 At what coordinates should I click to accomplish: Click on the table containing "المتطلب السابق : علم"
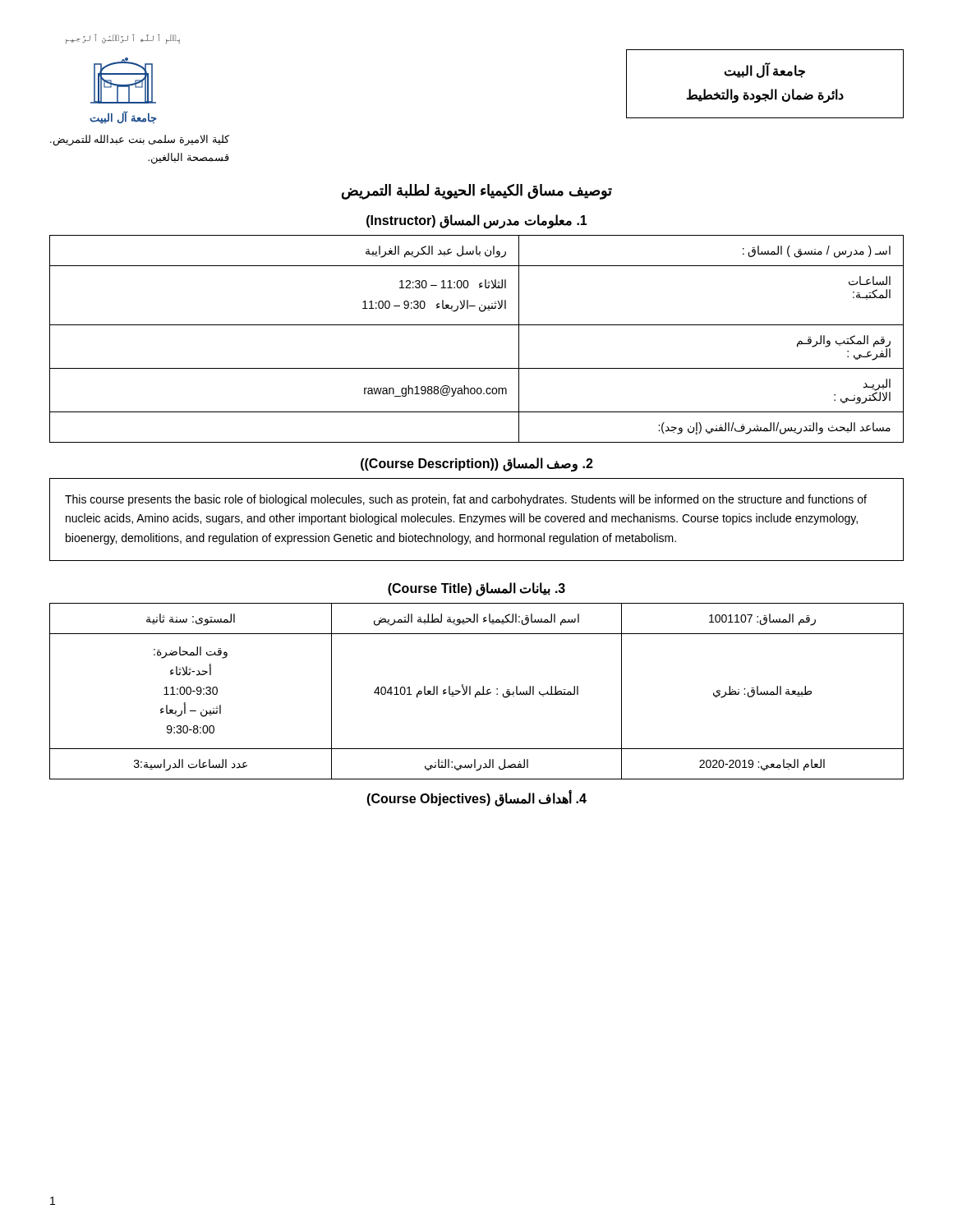click(476, 691)
